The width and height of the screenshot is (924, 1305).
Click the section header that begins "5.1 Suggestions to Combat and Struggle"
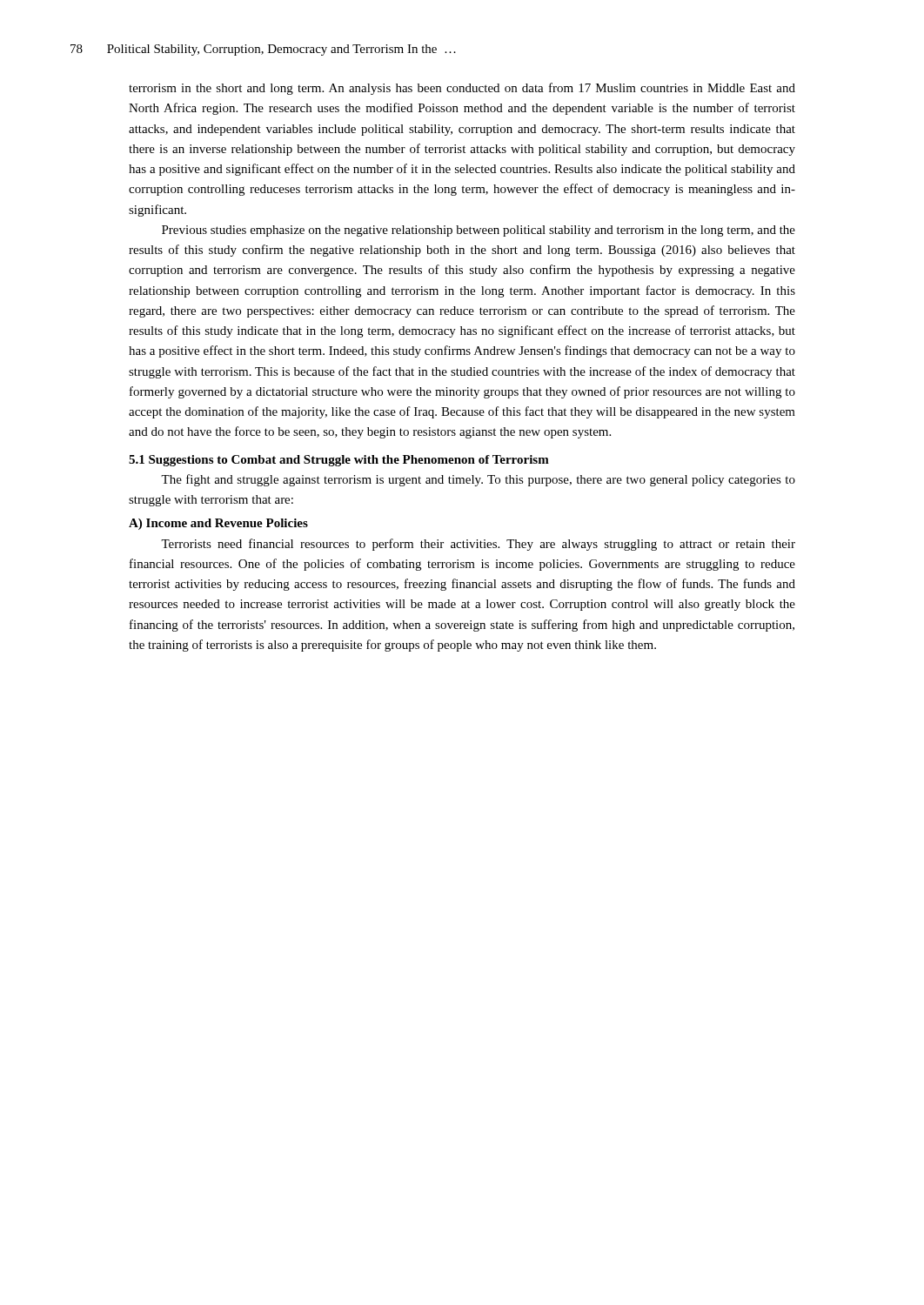(x=339, y=459)
